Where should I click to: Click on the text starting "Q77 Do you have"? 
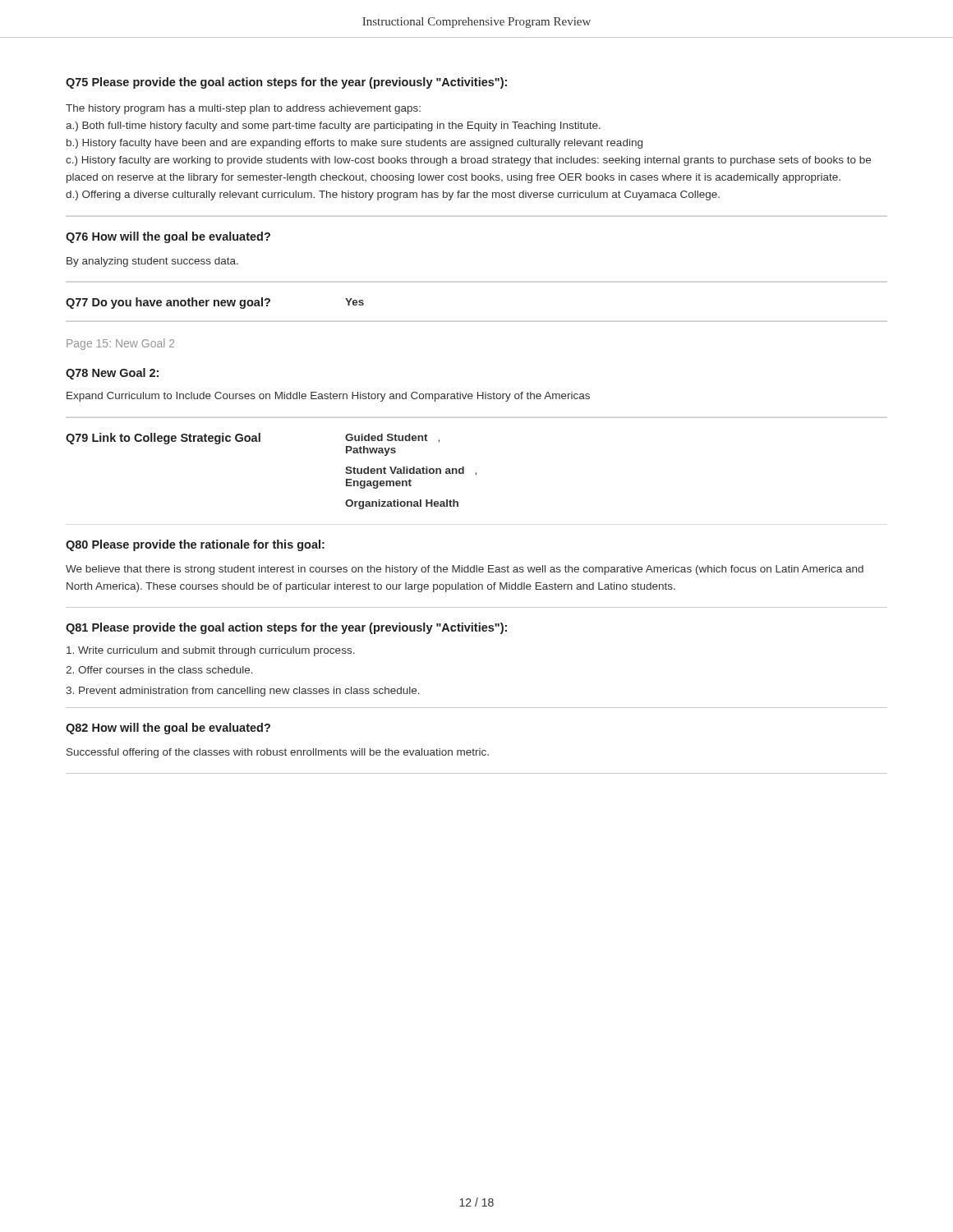[215, 303]
